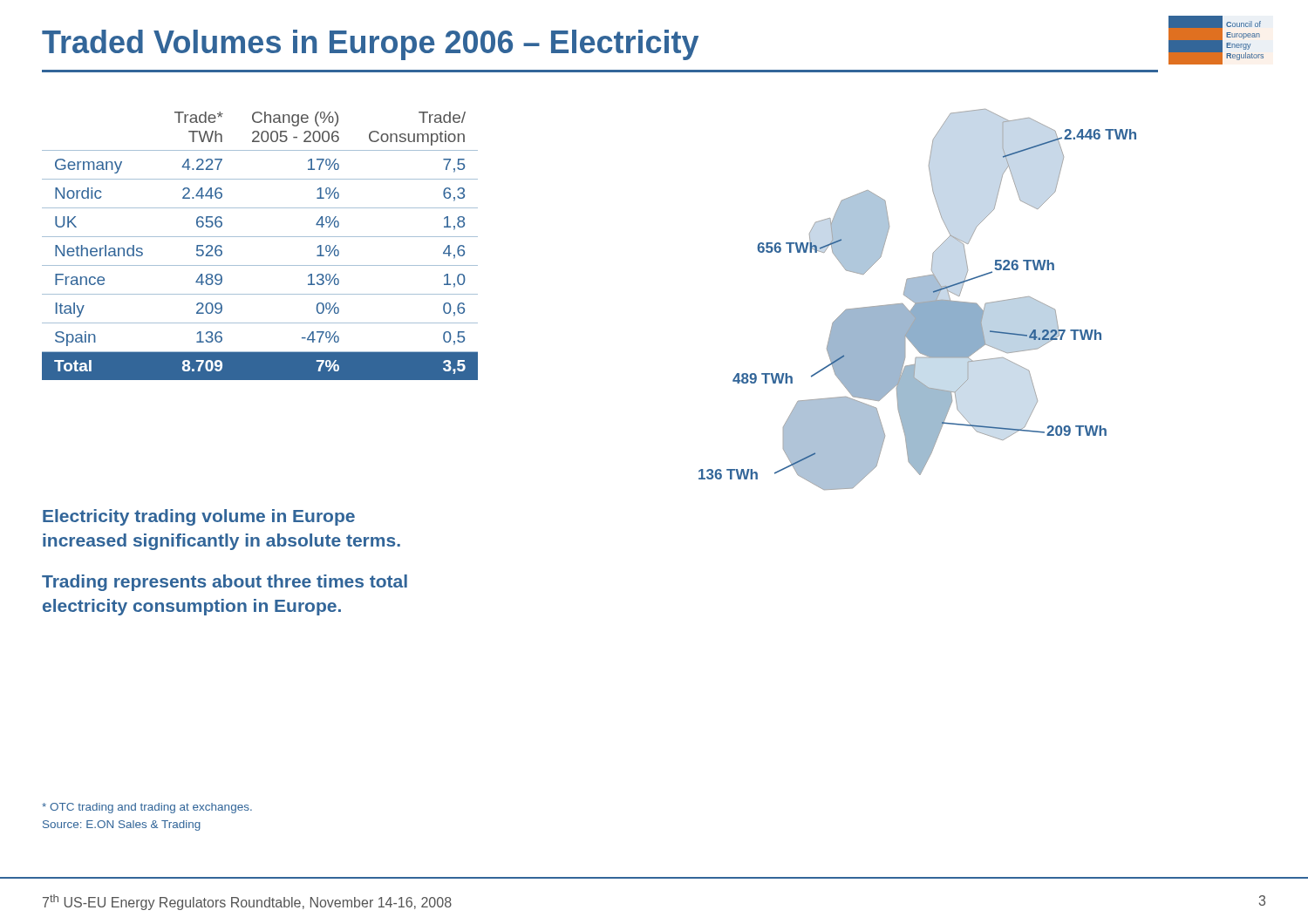Image resolution: width=1308 pixels, height=924 pixels.
Task: Click on the footnote that says "OTC trading and trading at exchanges.Source: E.ON"
Action: (147, 808)
